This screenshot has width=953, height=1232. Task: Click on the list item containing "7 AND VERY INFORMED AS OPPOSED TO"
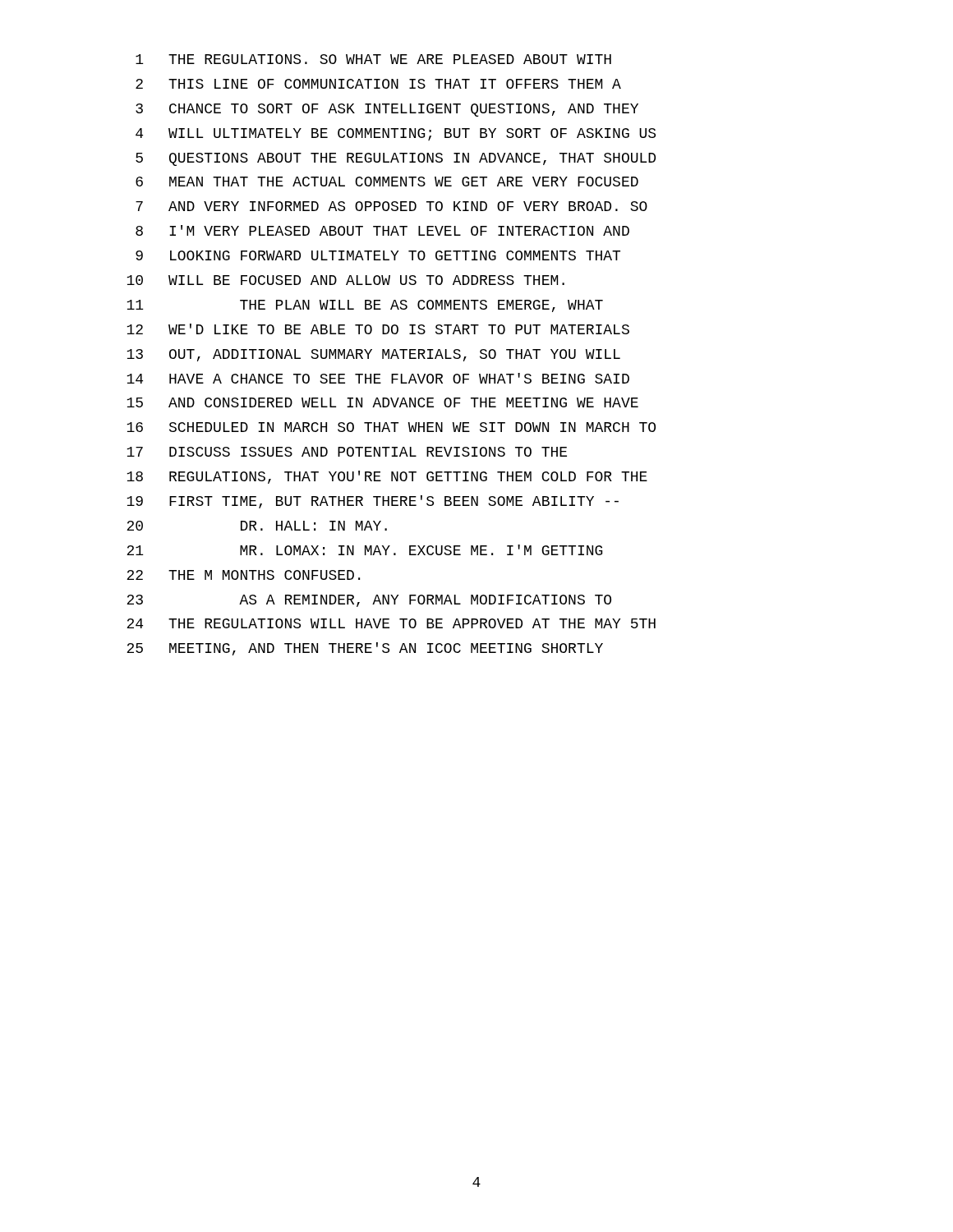tap(493, 208)
